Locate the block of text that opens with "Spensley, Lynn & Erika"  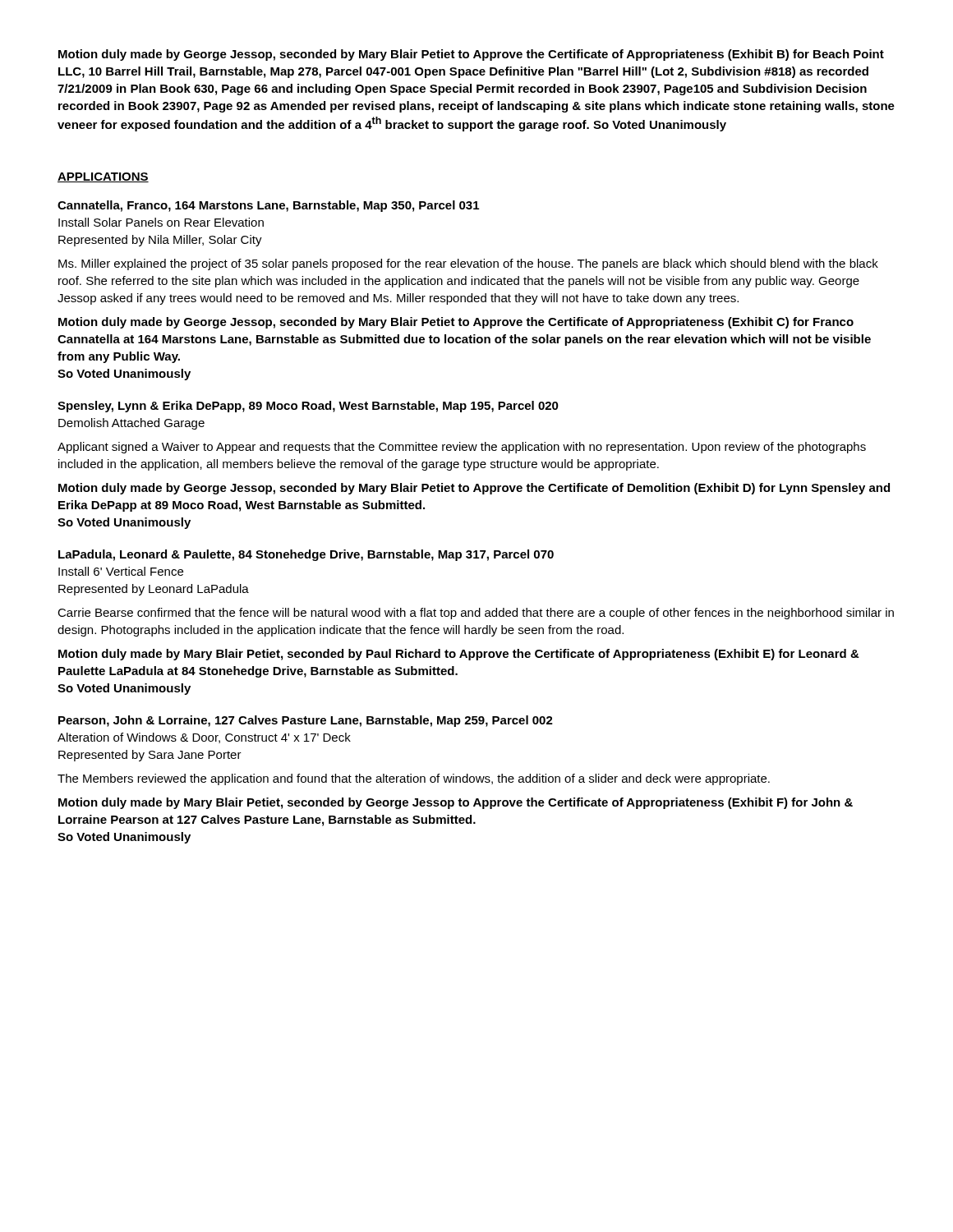(x=476, y=405)
